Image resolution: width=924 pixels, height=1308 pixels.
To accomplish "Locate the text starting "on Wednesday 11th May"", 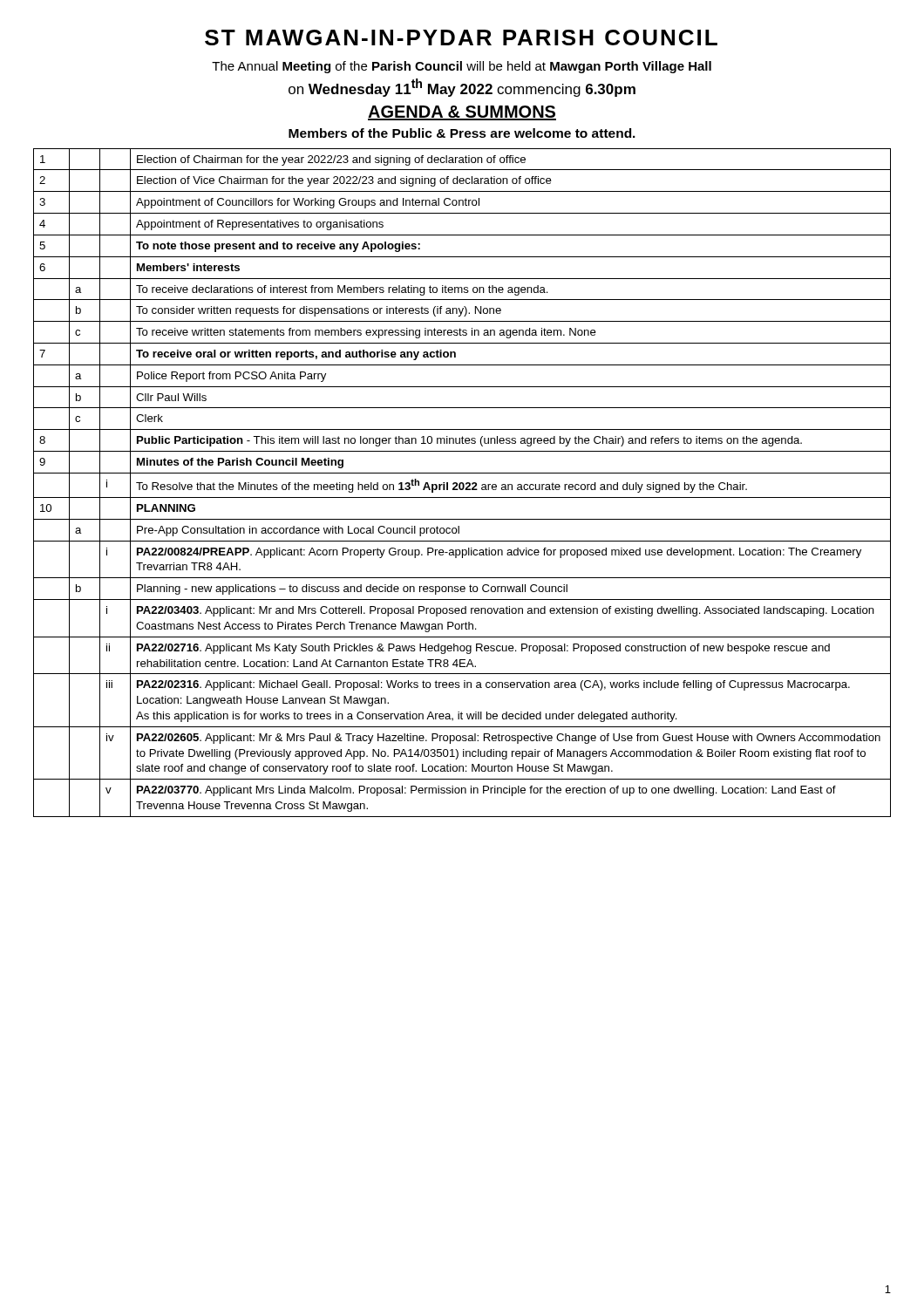I will (462, 87).
